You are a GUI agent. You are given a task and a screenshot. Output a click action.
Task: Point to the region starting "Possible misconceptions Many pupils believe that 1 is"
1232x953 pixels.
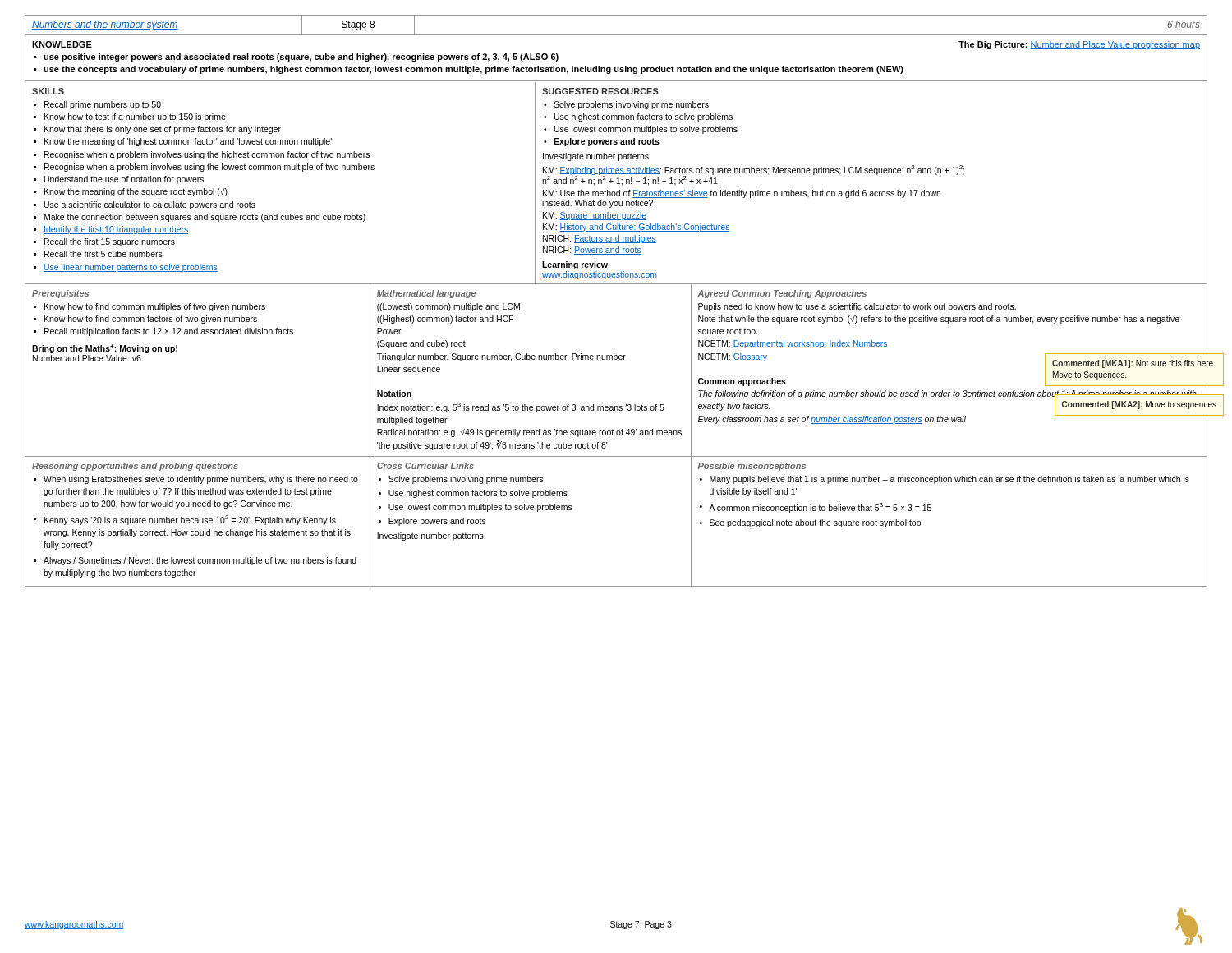(x=752, y=467)
